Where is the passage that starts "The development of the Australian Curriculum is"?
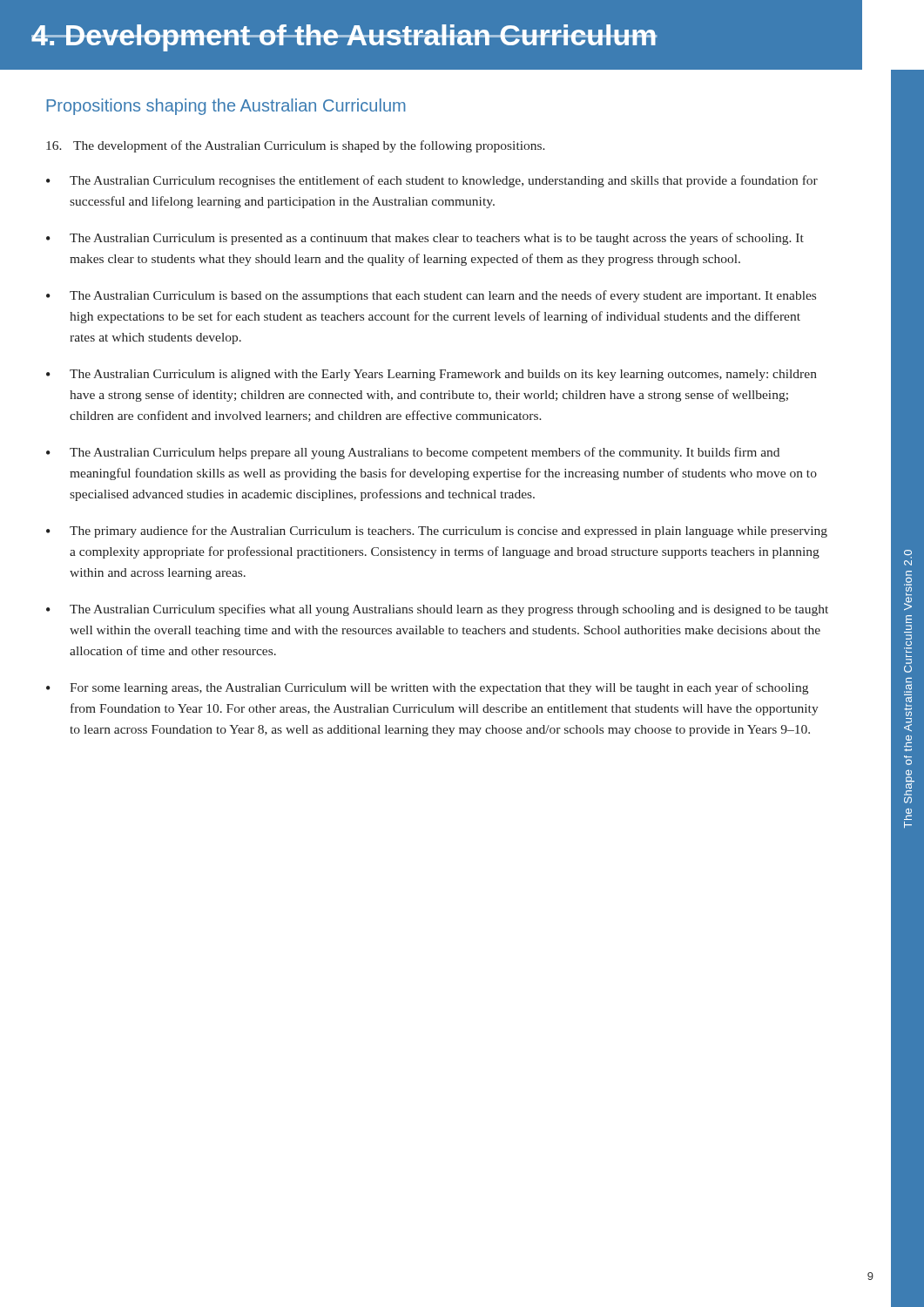The width and height of the screenshot is (924, 1307). click(437, 145)
